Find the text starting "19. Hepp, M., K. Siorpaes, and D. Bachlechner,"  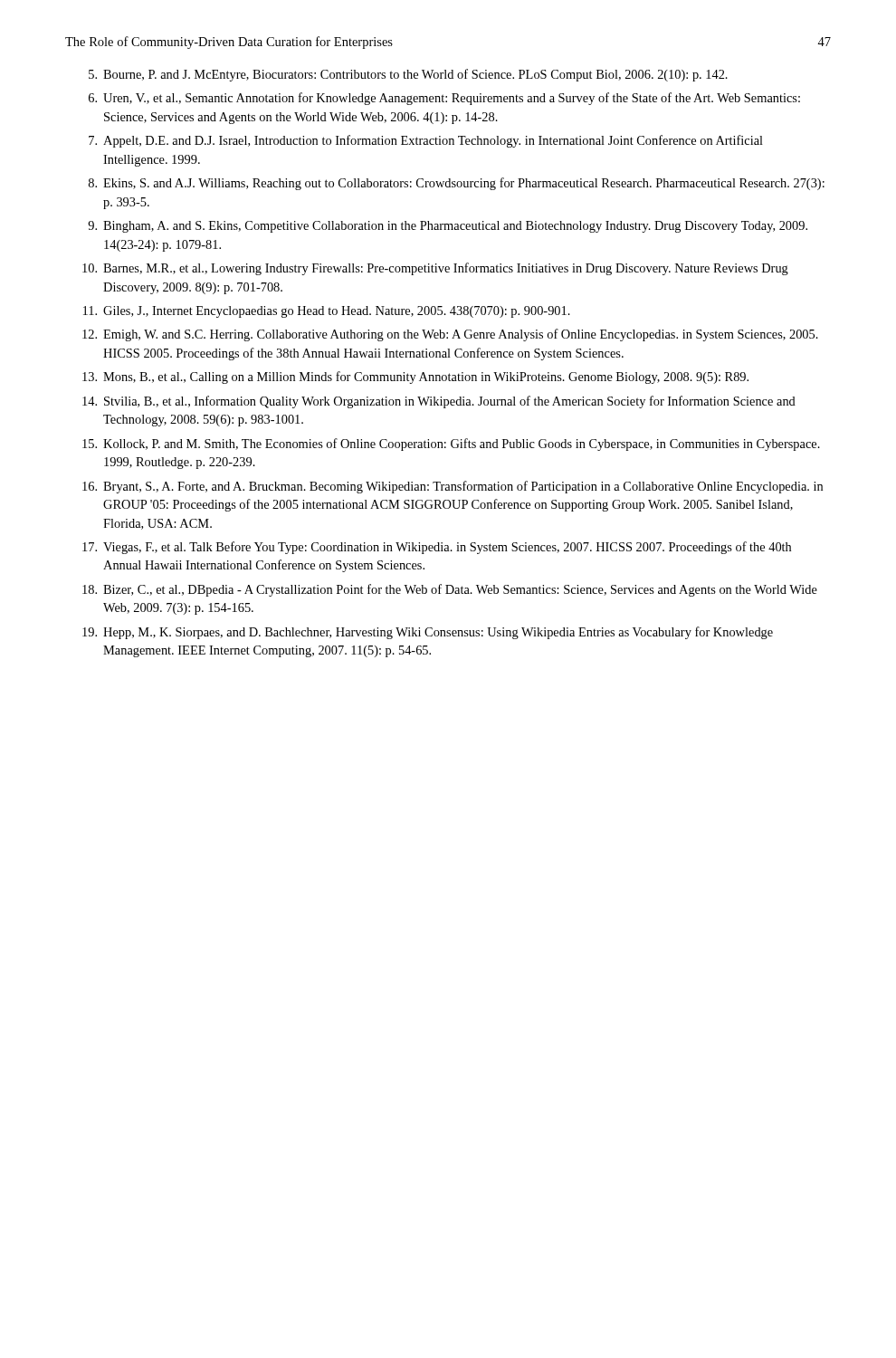pyautogui.click(x=448, y=641)
